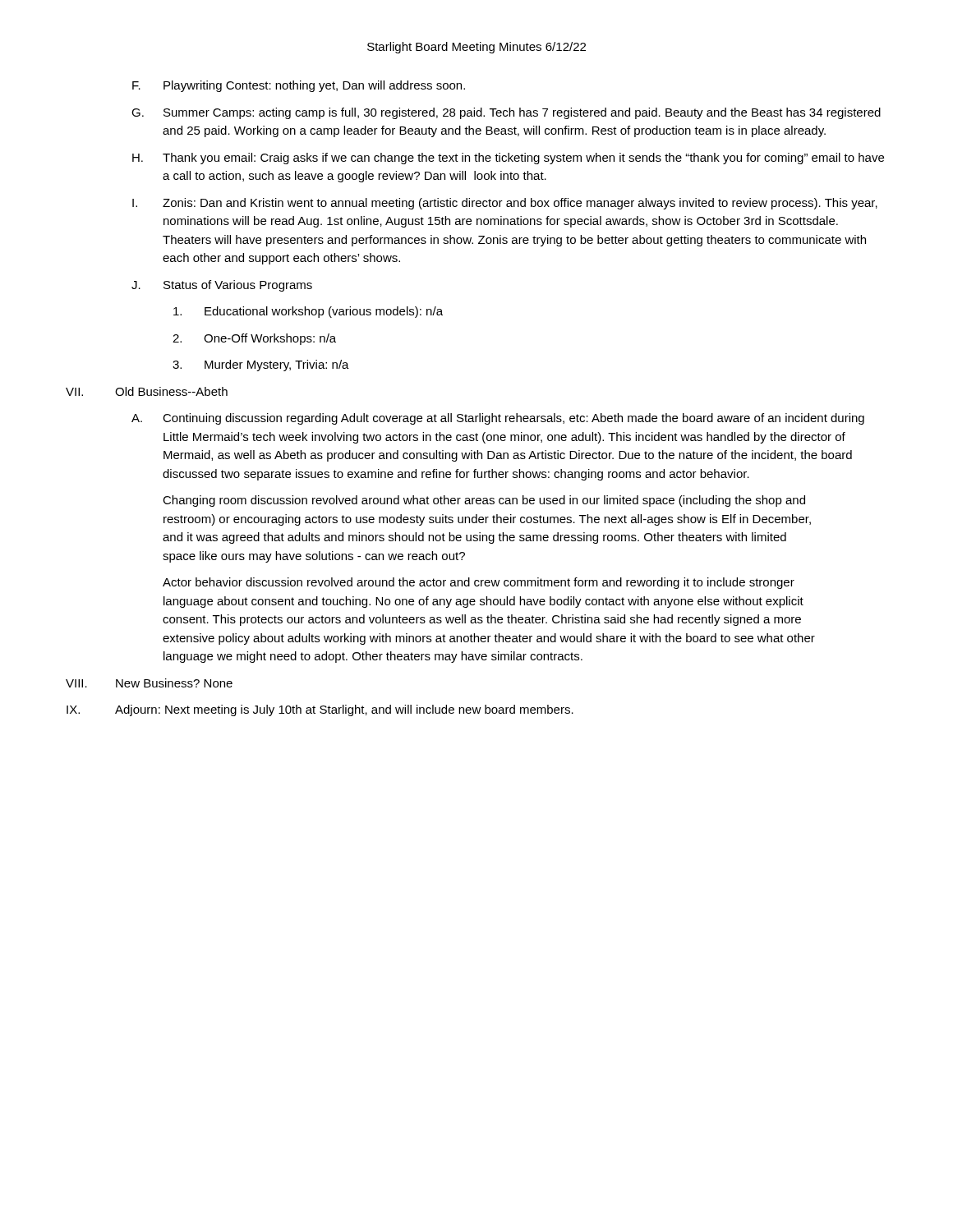
Task: Locate the text block starting "I. Zonis: Dan and Kristin went to"
Action: click(x=509, y=230)
